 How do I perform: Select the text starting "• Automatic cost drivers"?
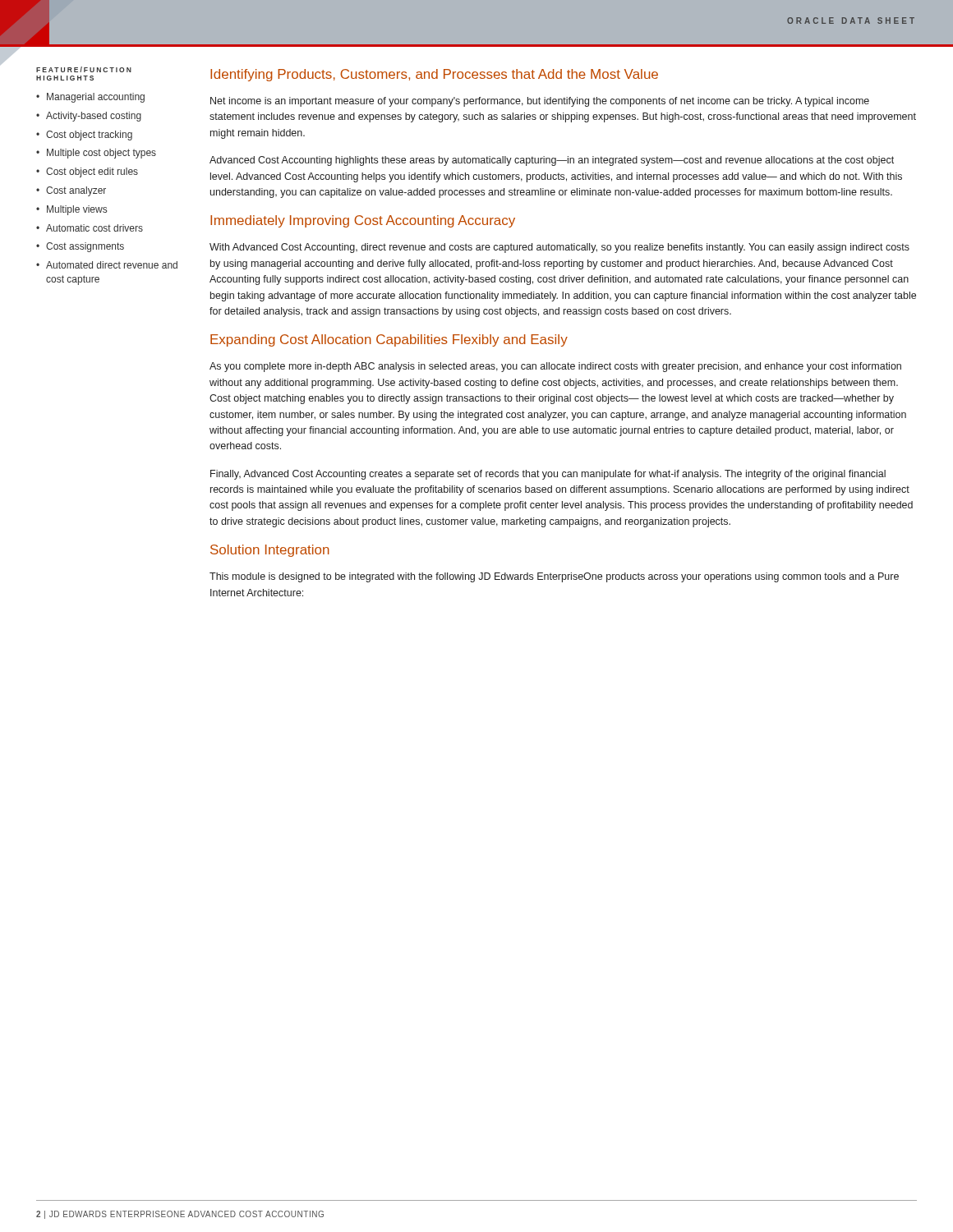pyautogui.click(x=90, y=228)
